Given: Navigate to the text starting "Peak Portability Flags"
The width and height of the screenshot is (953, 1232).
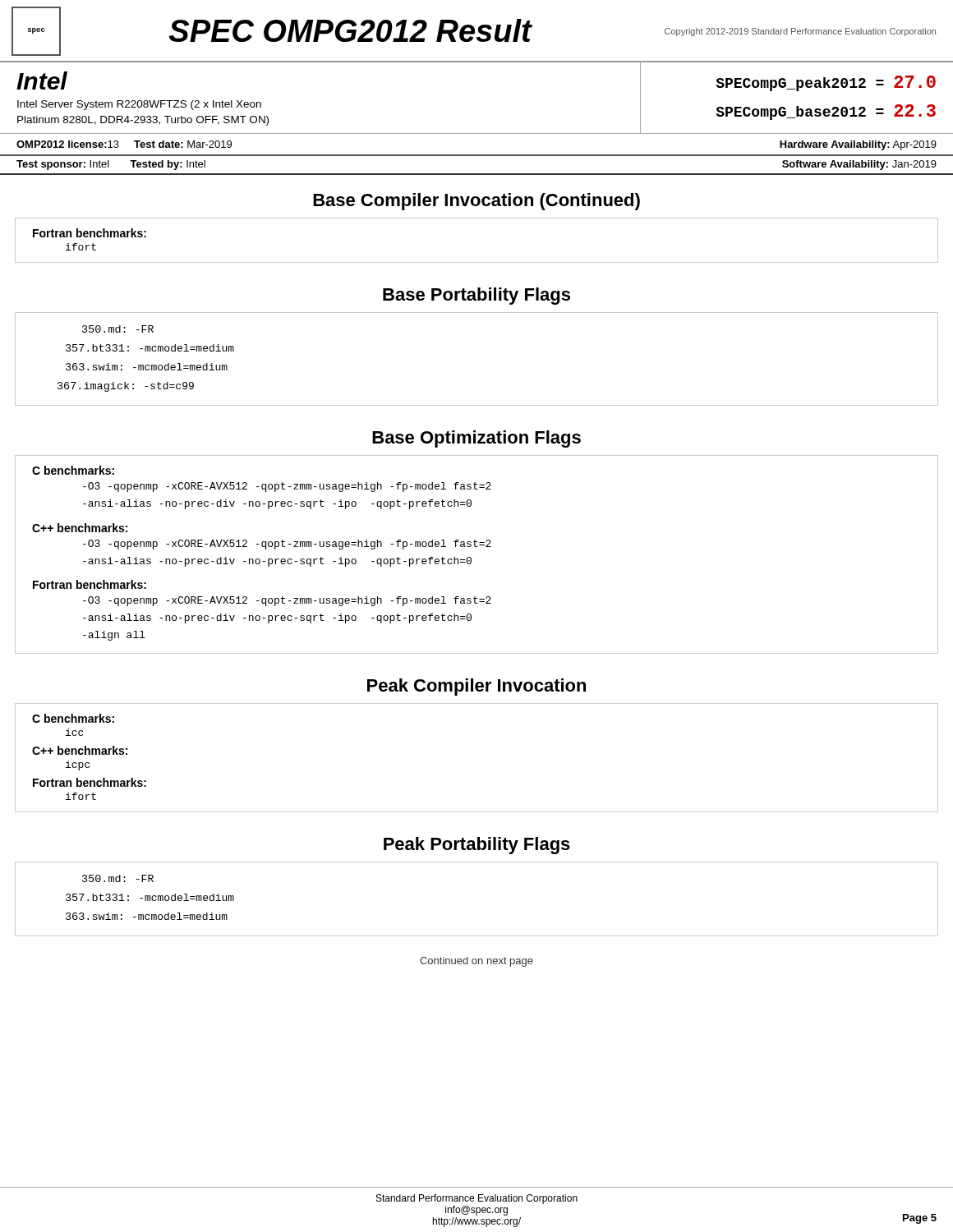Looking at the screenshot, I should (476, 844).
